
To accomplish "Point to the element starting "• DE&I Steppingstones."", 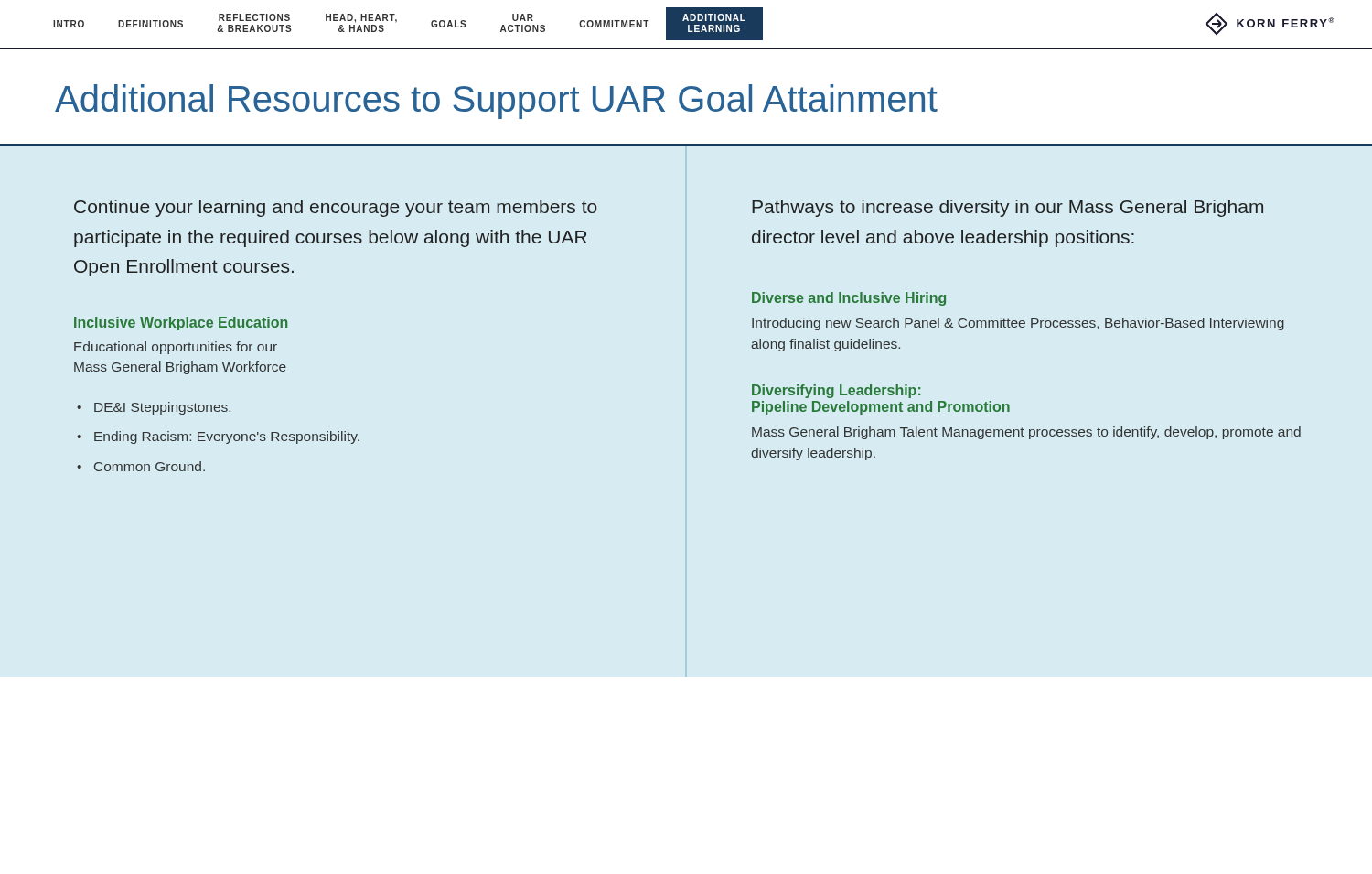I will [x=154, y=407].
